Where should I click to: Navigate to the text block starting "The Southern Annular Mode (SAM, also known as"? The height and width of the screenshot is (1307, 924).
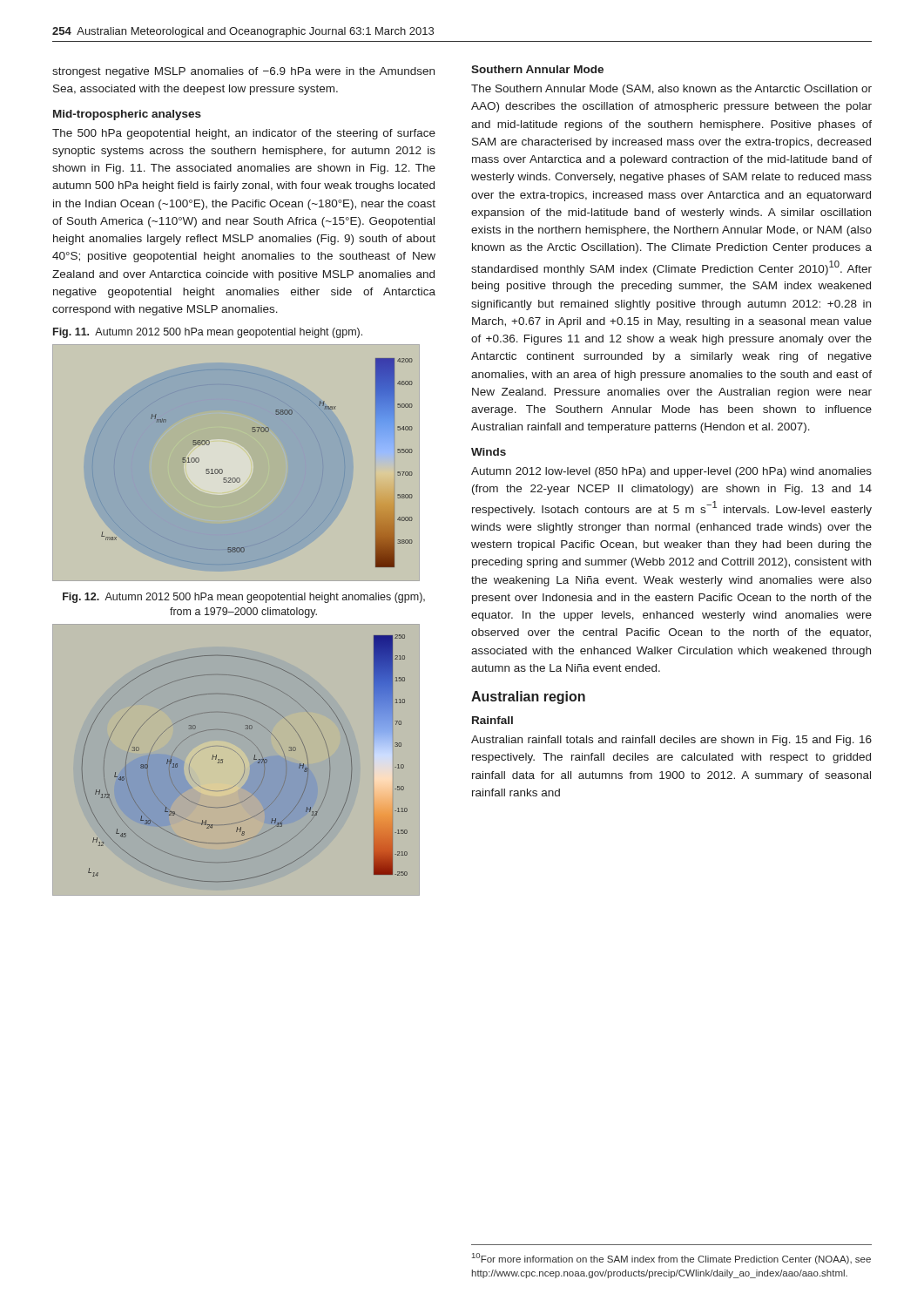(x=671, y=258)
